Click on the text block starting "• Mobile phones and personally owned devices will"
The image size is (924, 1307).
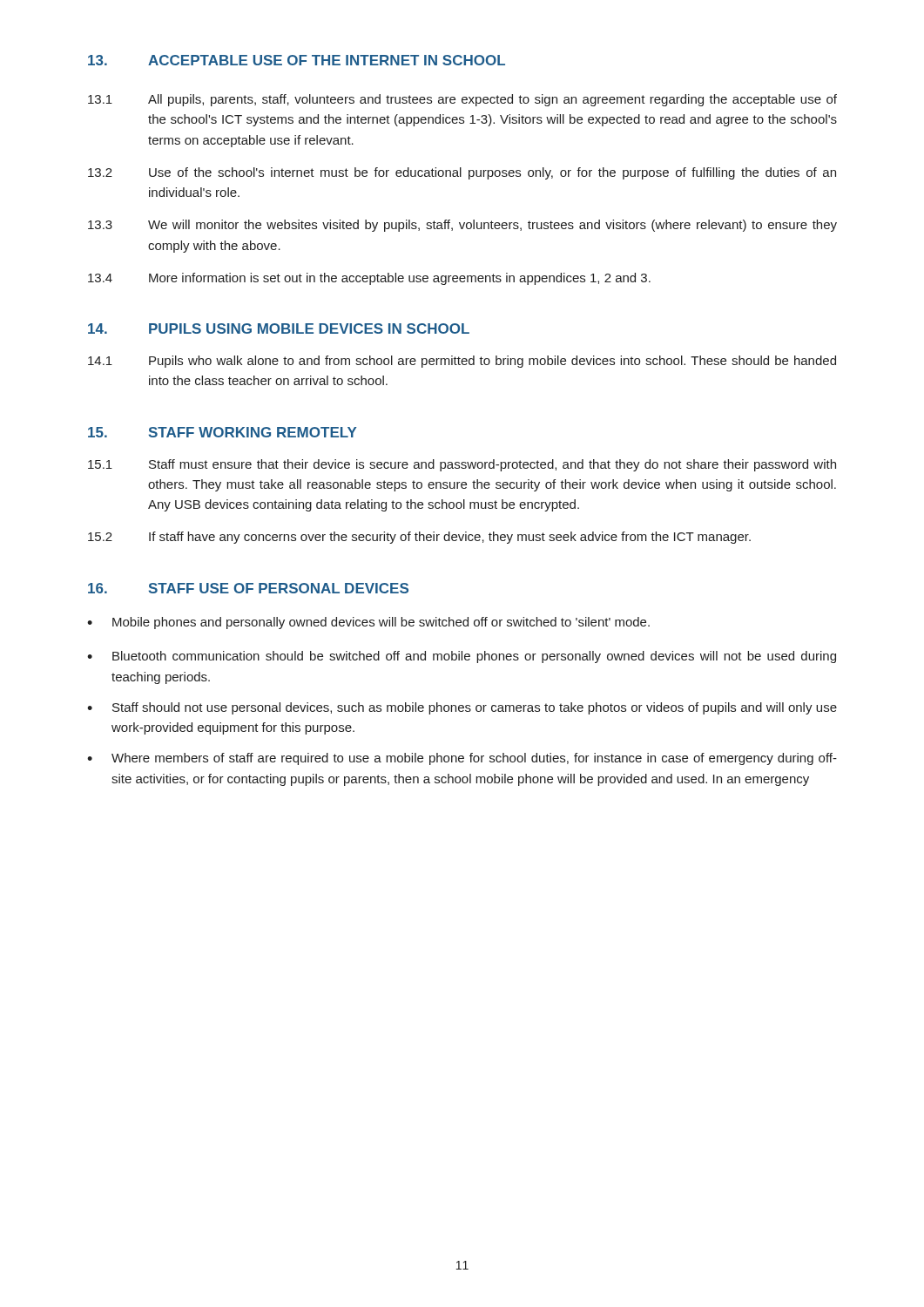[x=462, y=623]
